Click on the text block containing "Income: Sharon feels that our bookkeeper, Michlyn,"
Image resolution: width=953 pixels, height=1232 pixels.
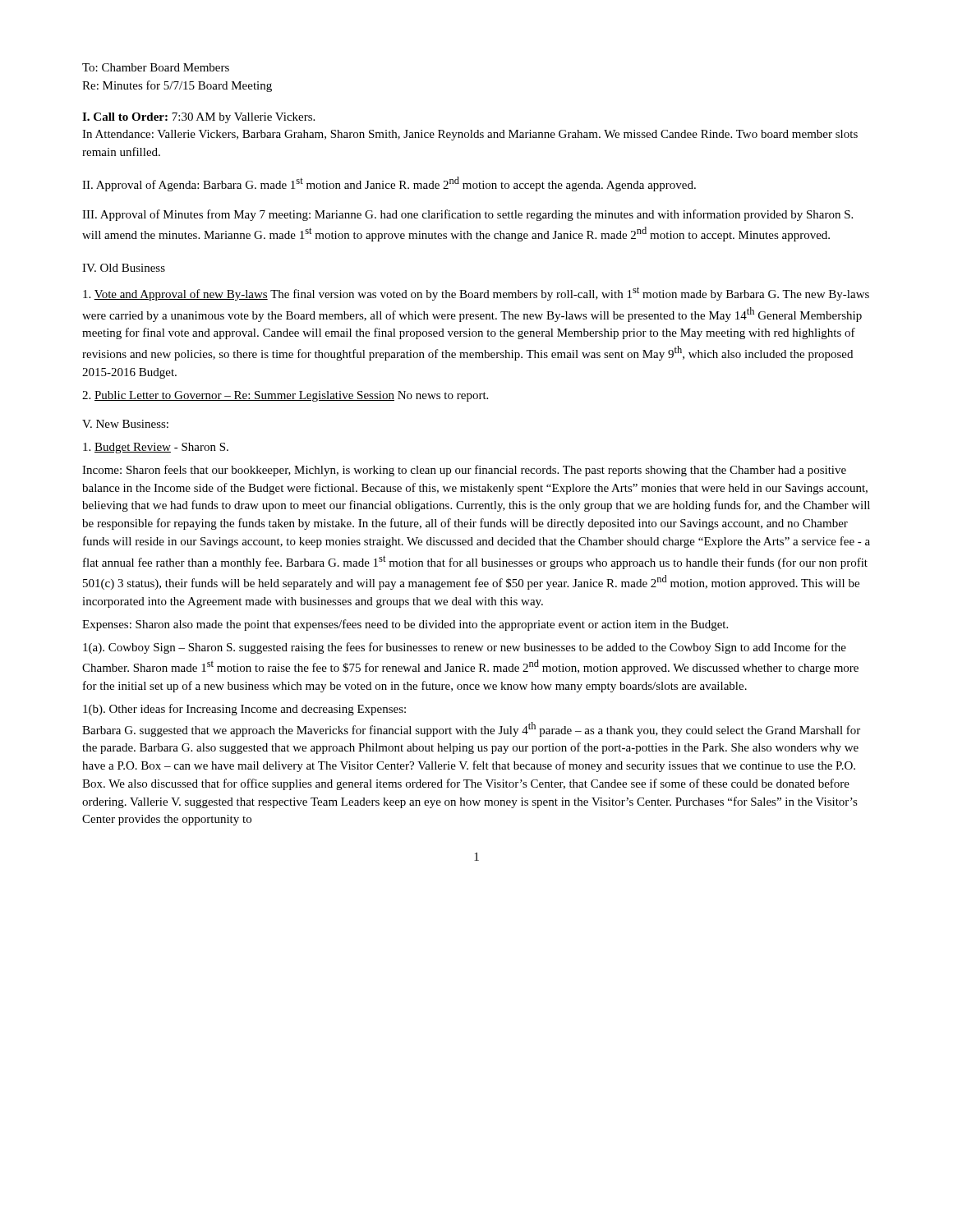476,536
